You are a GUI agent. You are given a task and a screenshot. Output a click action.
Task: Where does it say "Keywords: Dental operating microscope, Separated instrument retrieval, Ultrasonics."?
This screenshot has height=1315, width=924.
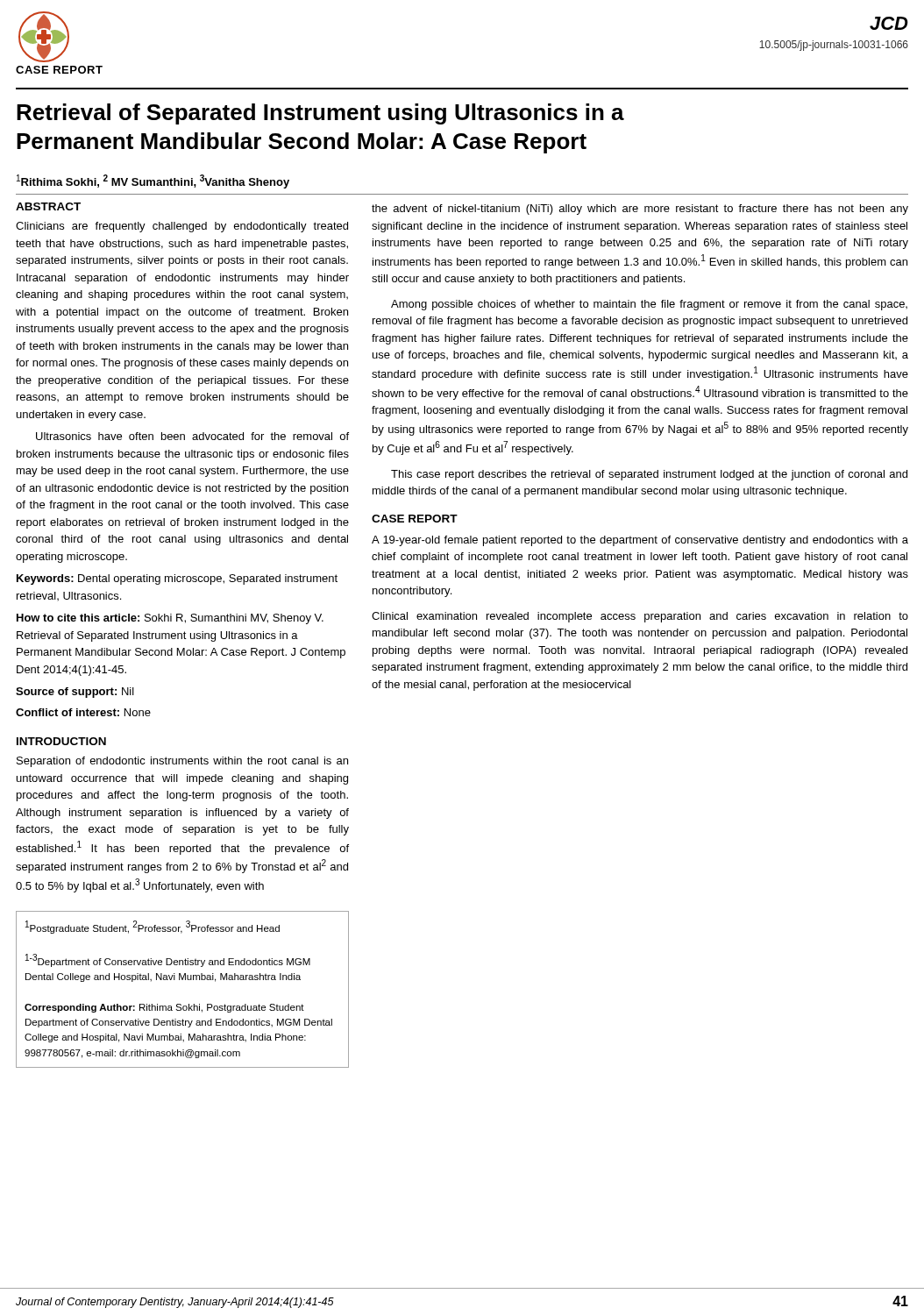177,587
